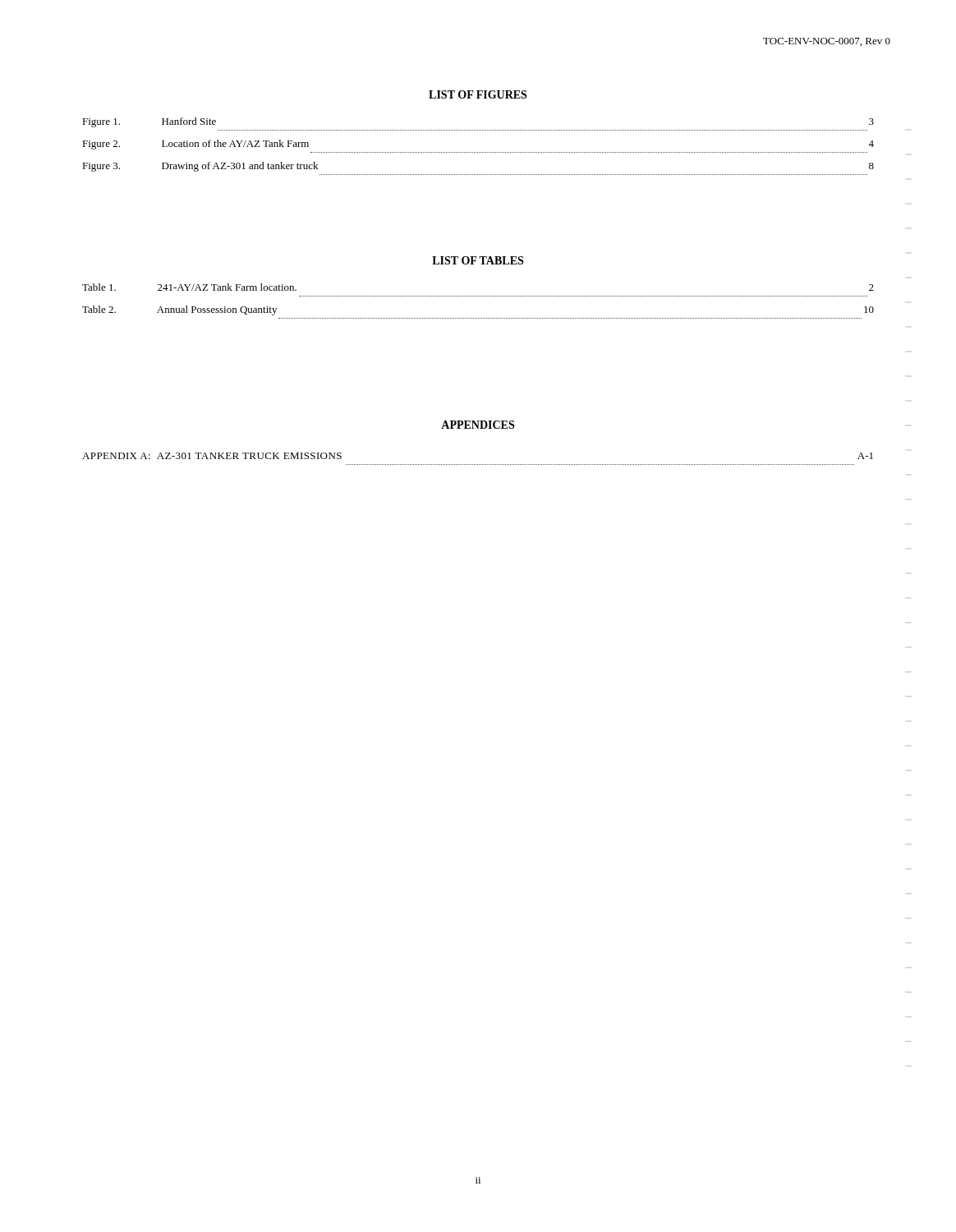
Task: Where is the passage that starts "Table 1. 241-AY/AZ Tank"?
Action: tap(478, 289)
